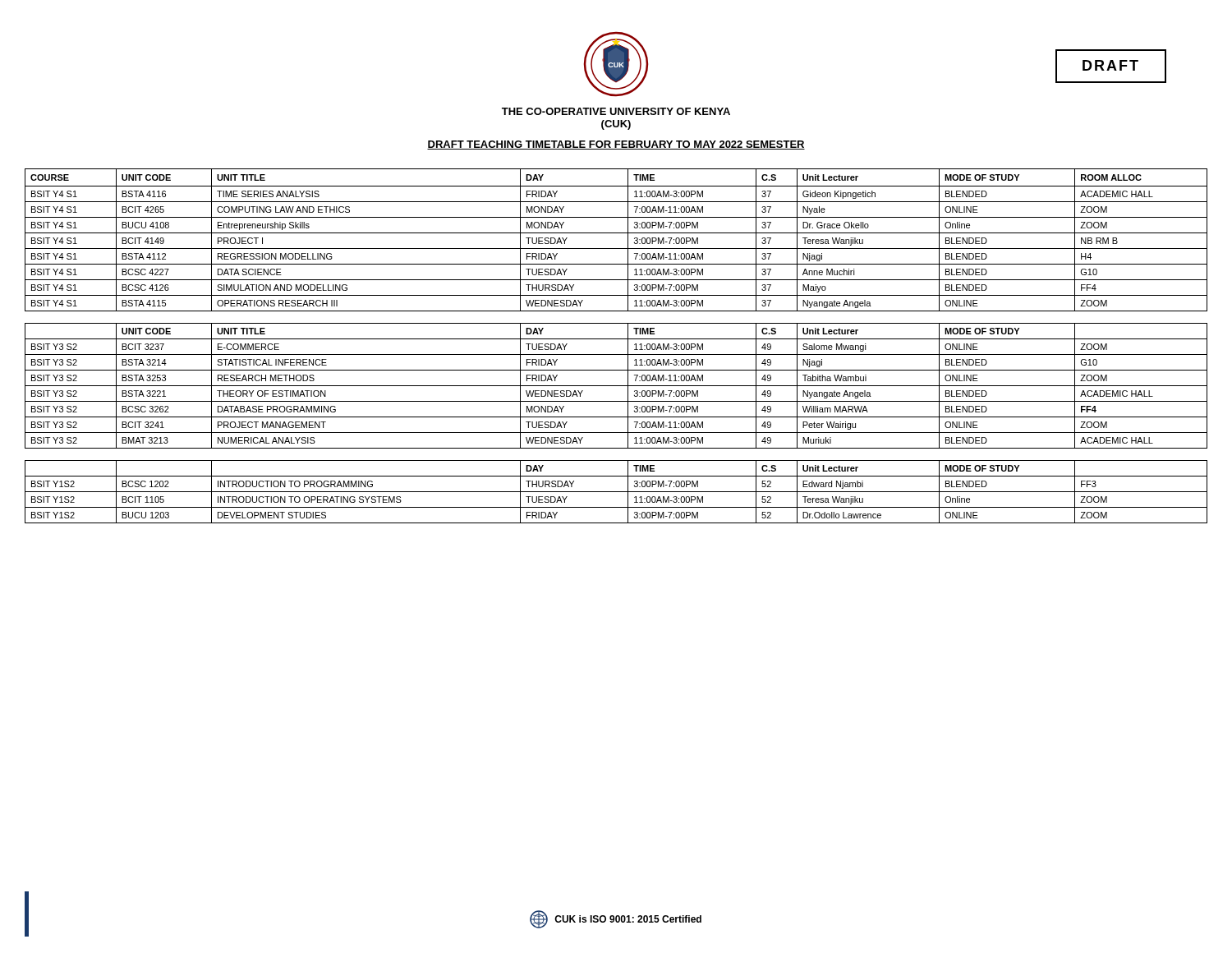Screen dimensions: 953x1232
Task: Click on the passage starting "THE CO-OPERATIVE UNIVERSITY OF KENYA"
Action: tap(616, 117)
